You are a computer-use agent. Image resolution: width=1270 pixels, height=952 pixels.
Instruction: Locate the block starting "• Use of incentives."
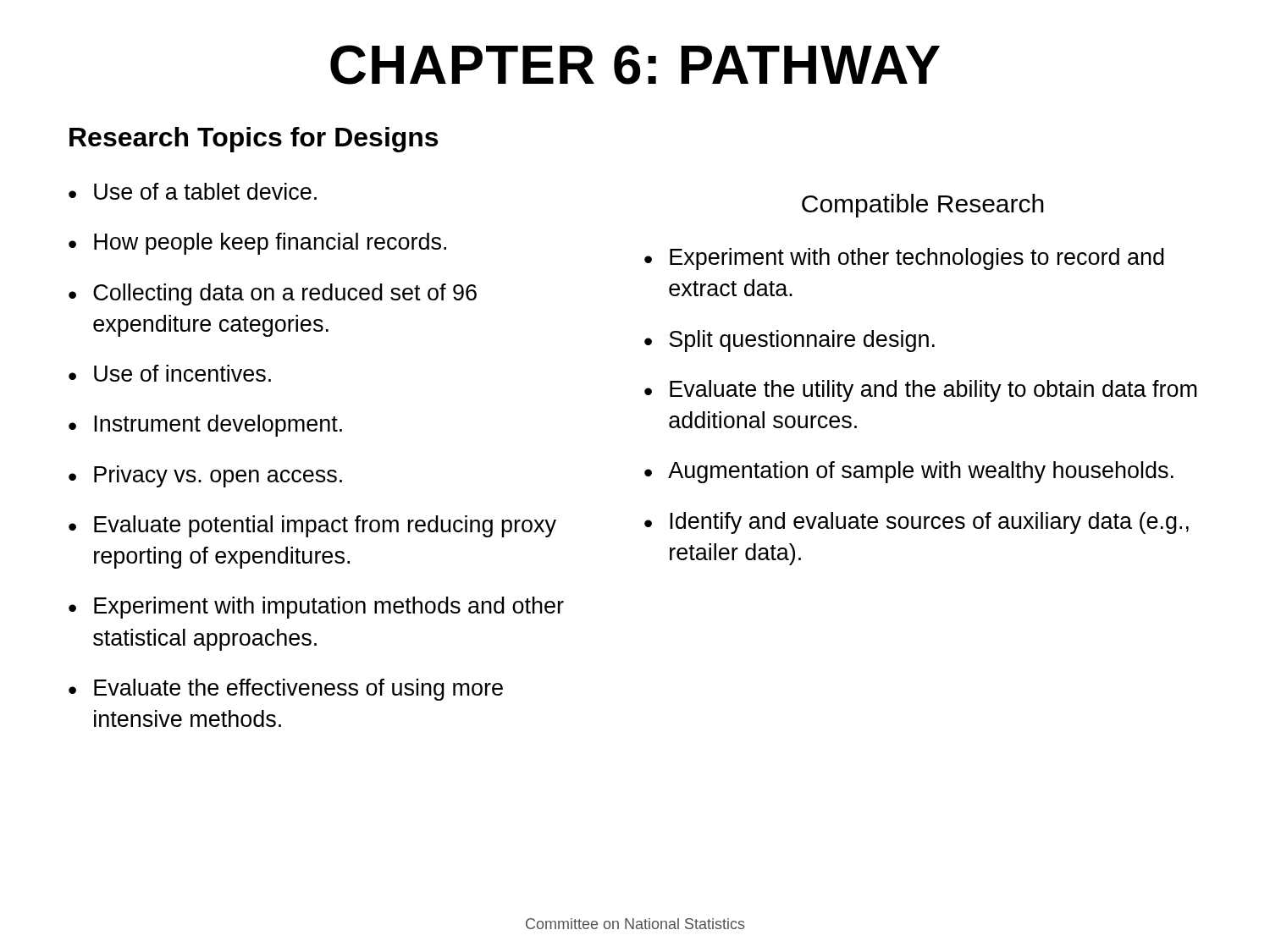click(x=170, y=375)
